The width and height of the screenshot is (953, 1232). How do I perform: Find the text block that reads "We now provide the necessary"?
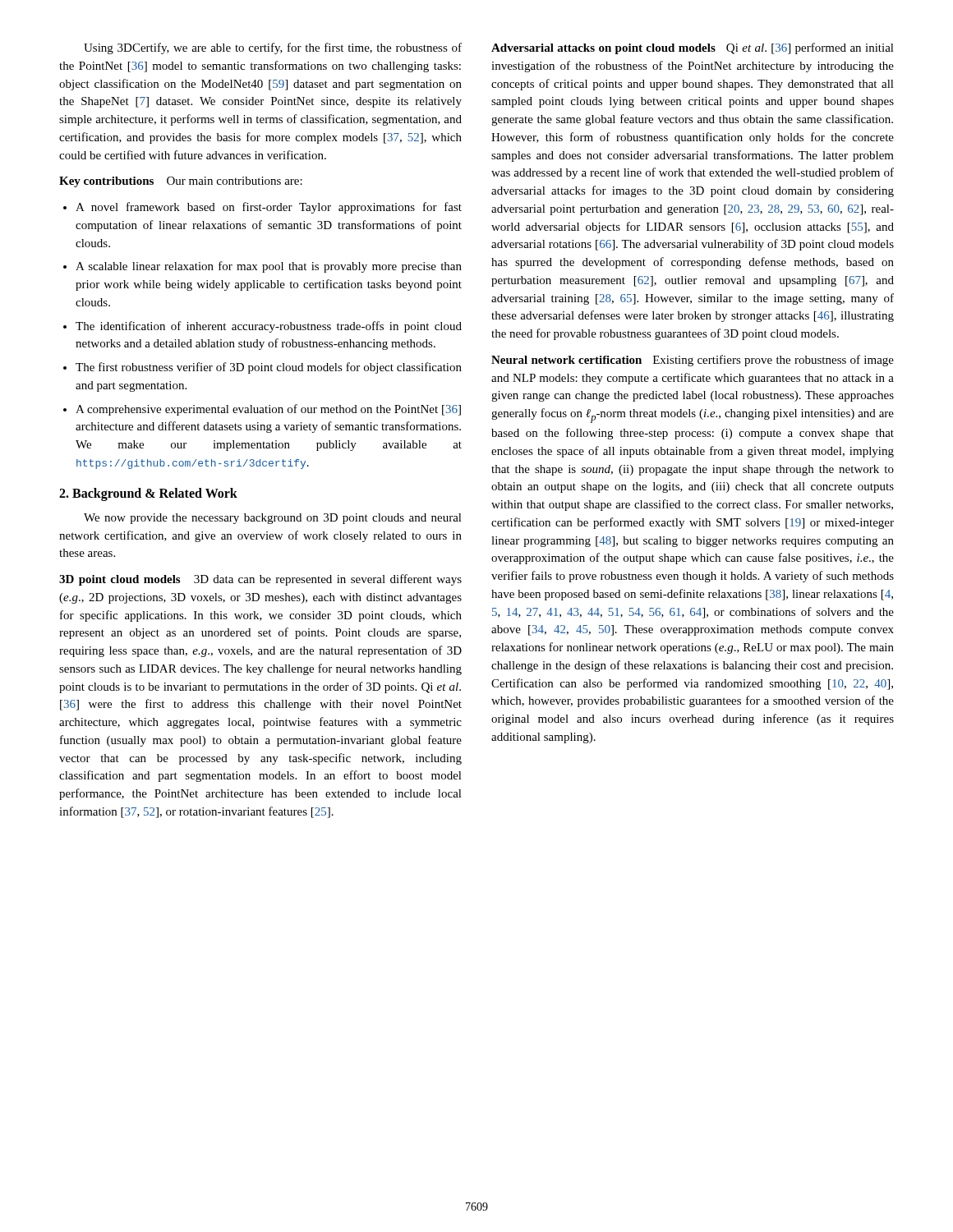click(x=260, y=536)
